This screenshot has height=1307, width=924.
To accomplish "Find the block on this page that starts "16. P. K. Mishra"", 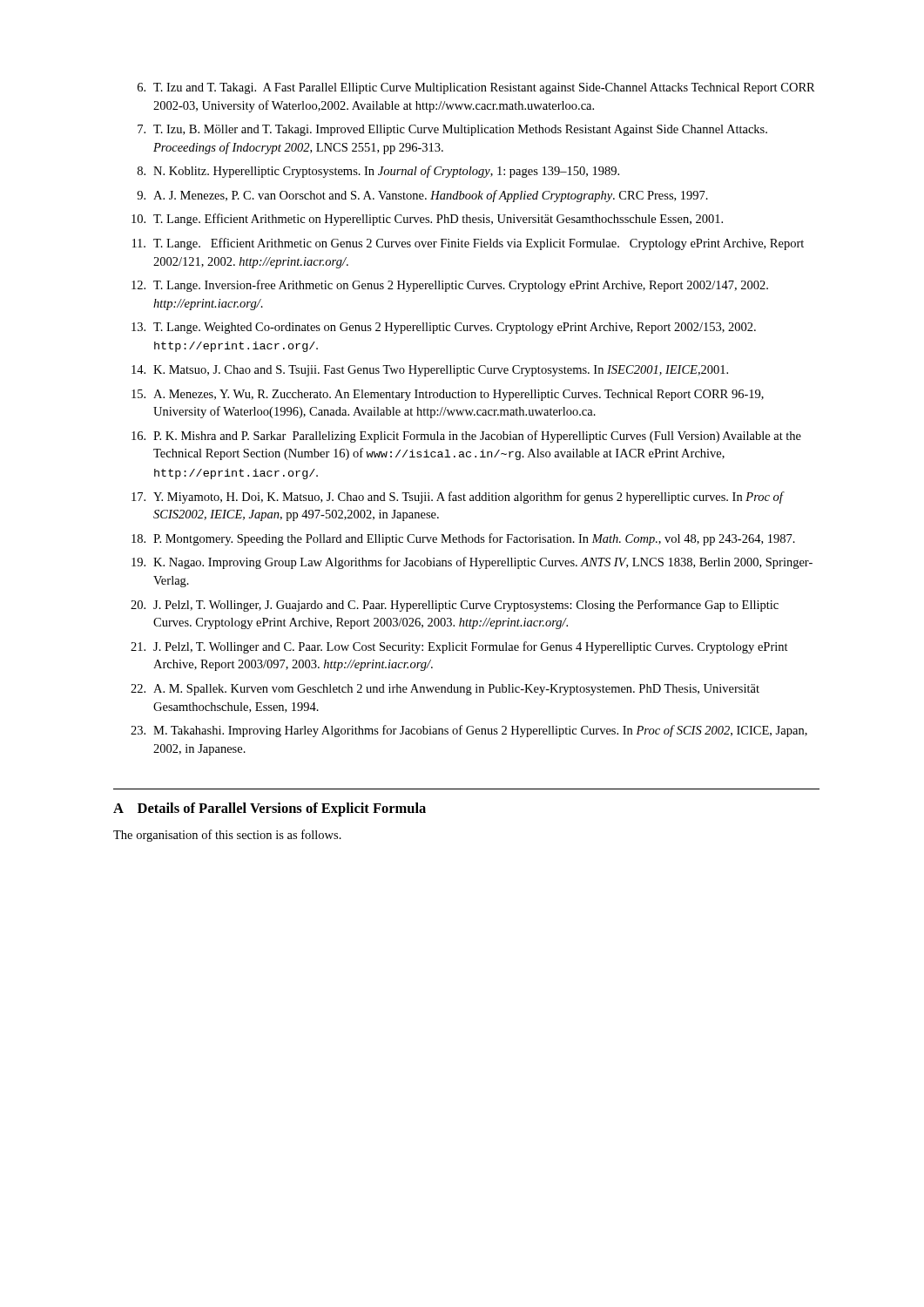I will 466,454.
